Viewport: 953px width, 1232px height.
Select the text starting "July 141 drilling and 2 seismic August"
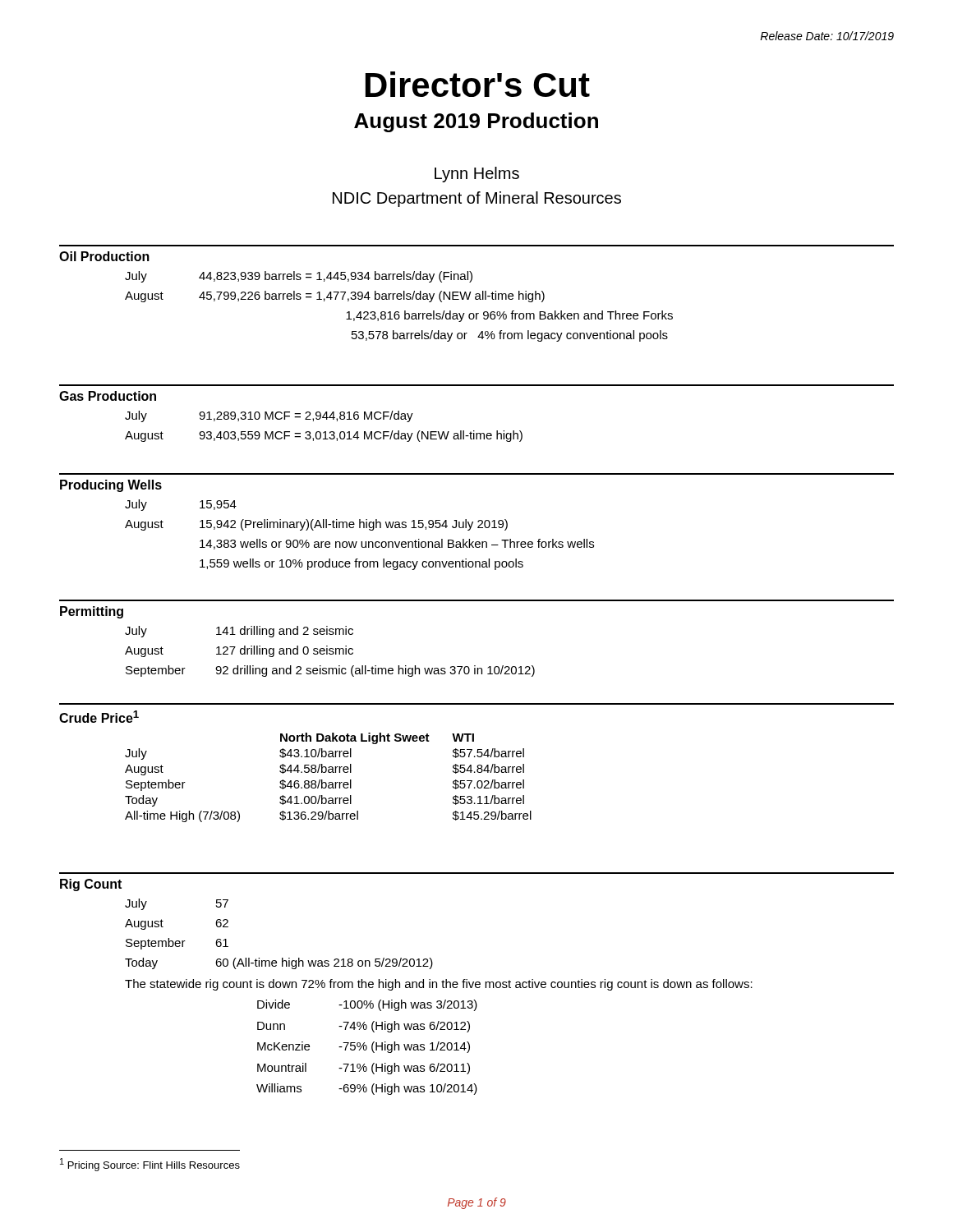[239, 632]
